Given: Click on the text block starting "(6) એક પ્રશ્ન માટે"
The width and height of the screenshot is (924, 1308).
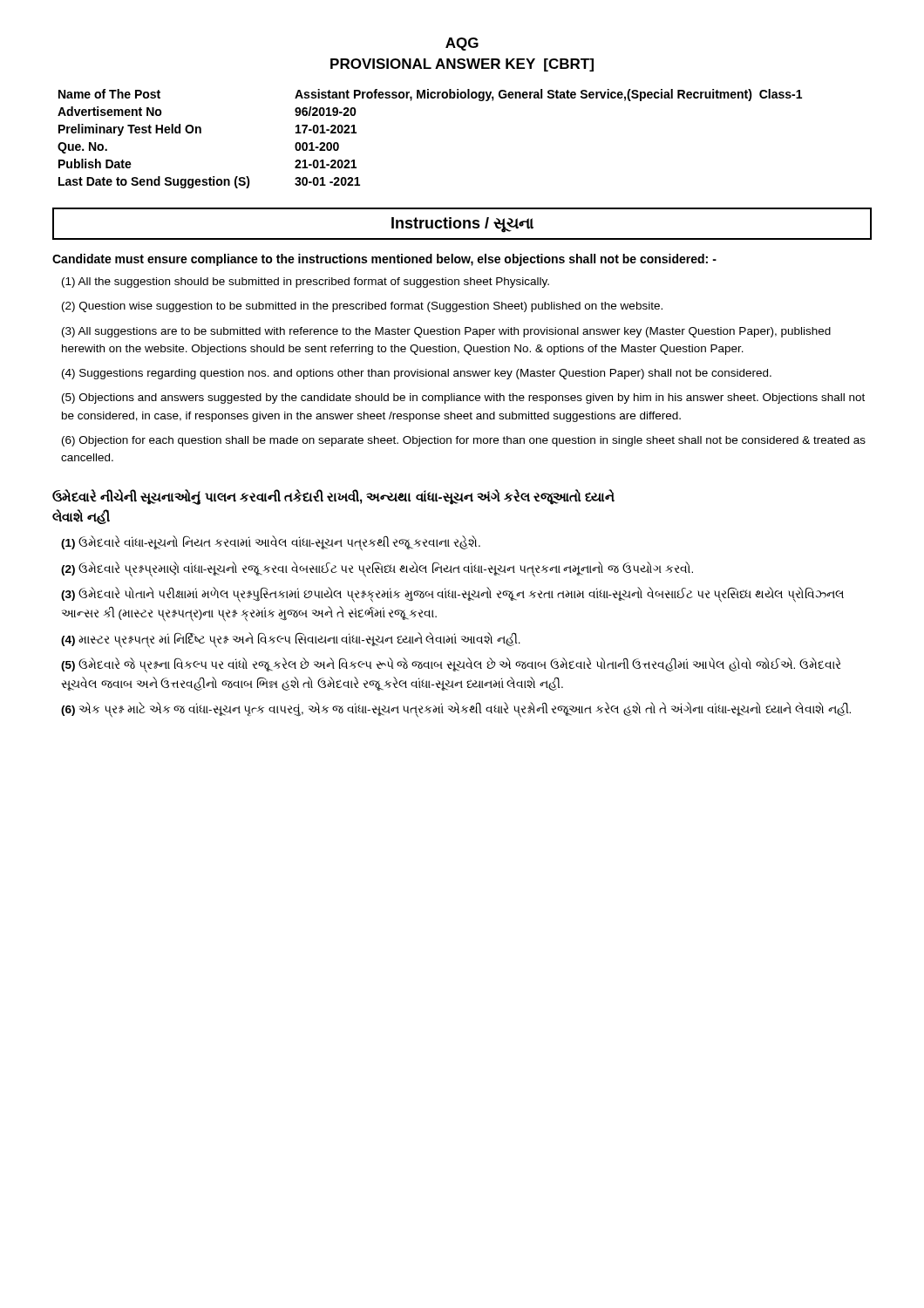Looking at the screenshot, I should [456, 710].
